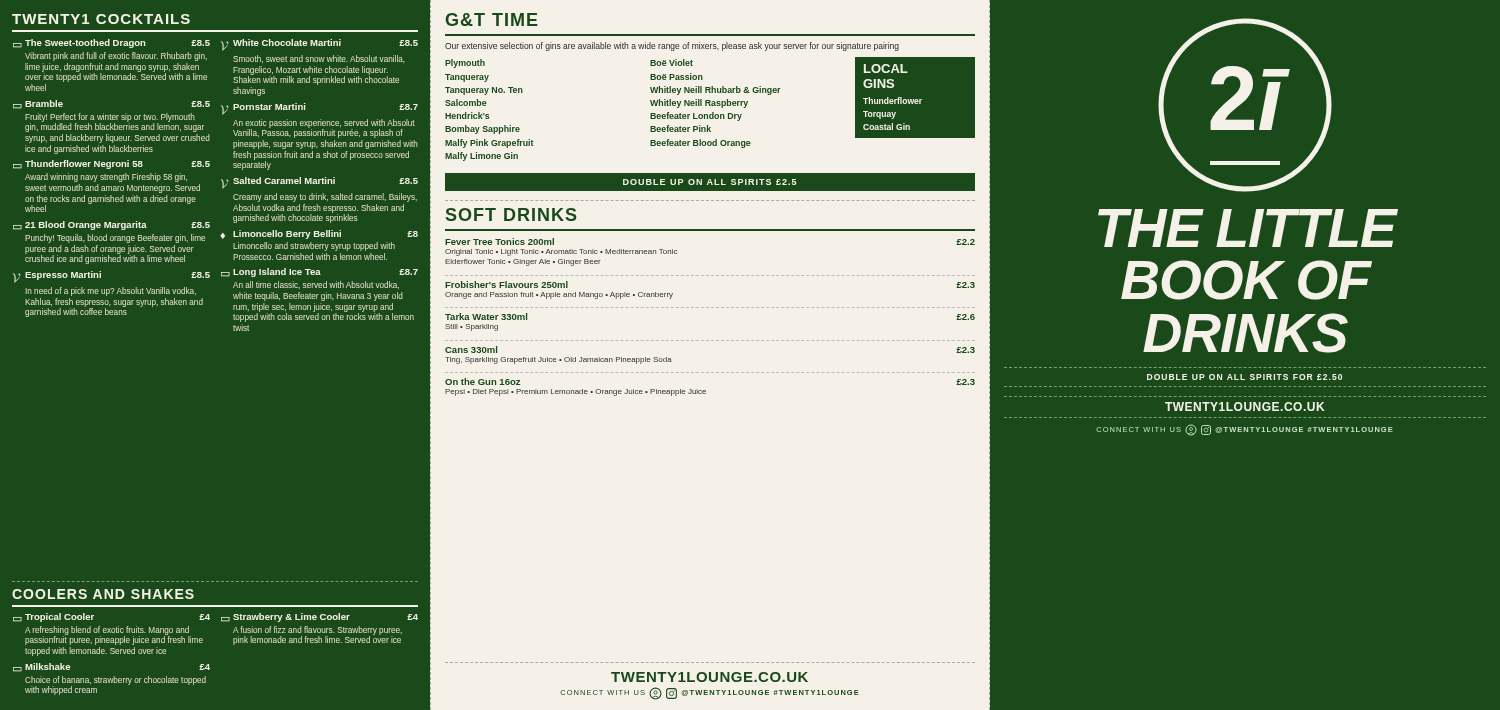Viewport: 1500px width, 710px height.
Task: Navigate to the text block starting "Our extensive selection of gins are"
Action: [x=672, y=46]
